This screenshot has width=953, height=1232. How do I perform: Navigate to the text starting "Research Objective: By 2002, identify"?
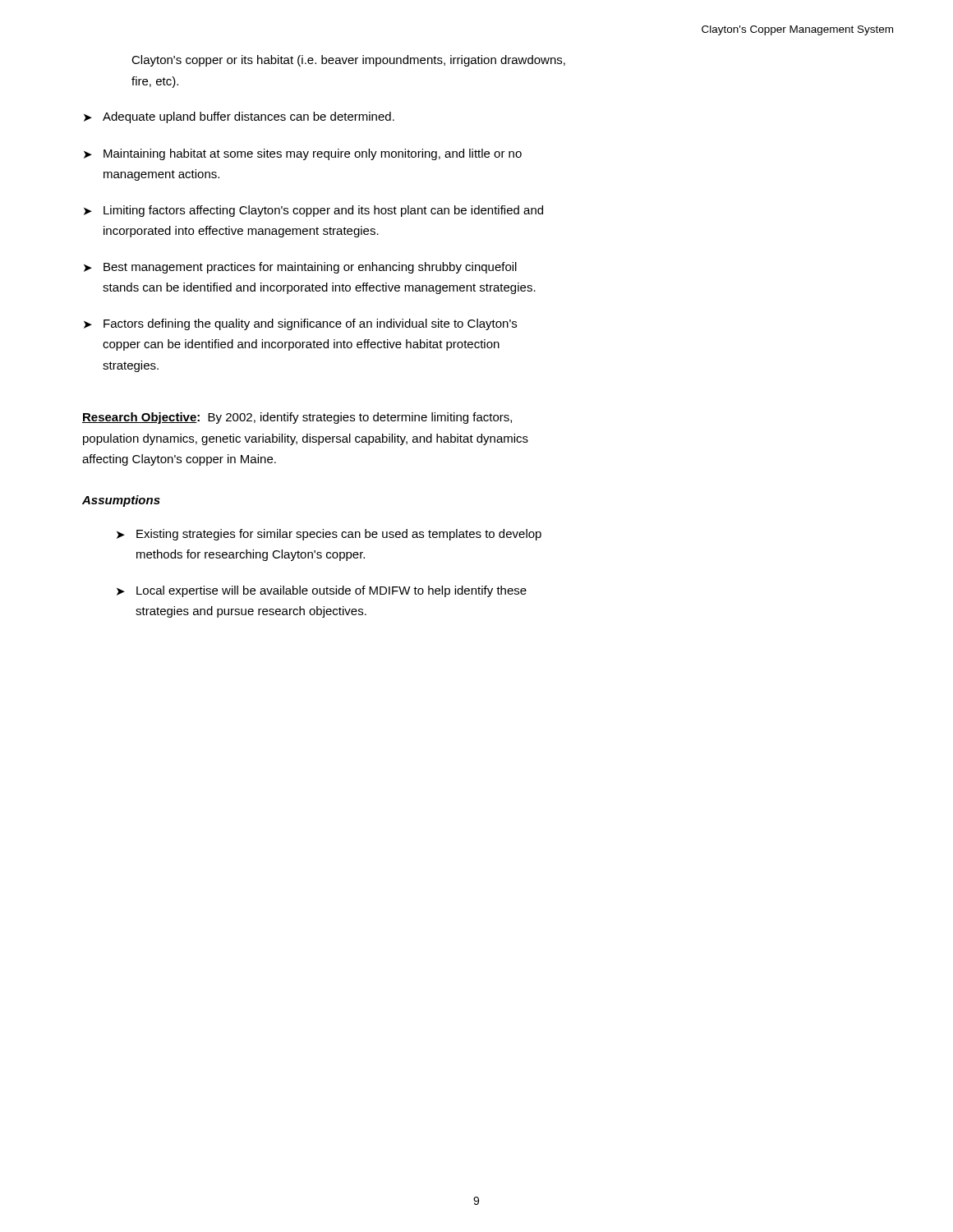[x=305, y=438]
